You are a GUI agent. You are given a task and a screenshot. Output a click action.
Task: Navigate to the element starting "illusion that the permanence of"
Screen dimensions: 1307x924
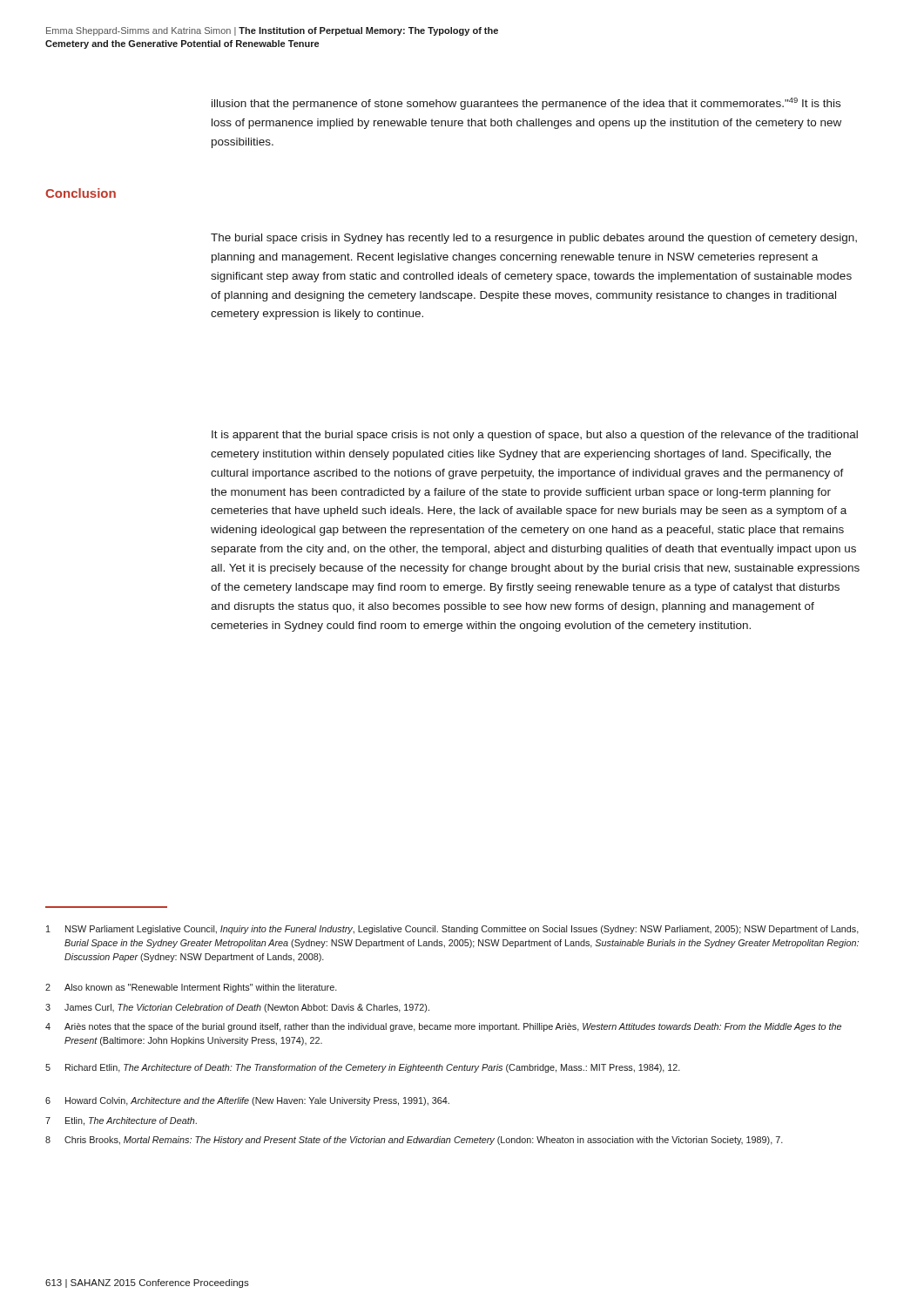(x=526, y=121)
